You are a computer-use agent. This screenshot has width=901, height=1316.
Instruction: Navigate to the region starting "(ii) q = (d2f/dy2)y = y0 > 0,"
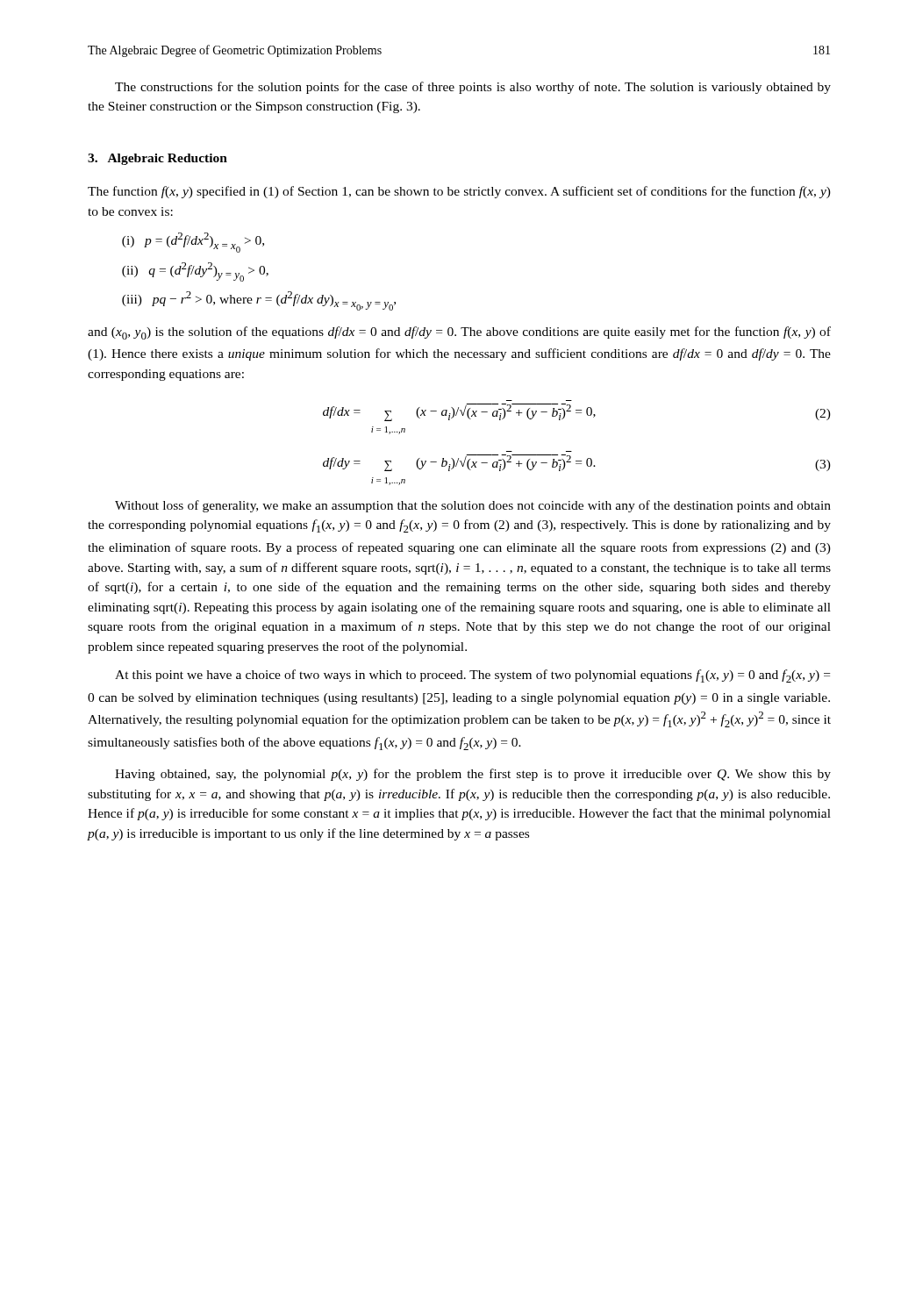[195, 271]
